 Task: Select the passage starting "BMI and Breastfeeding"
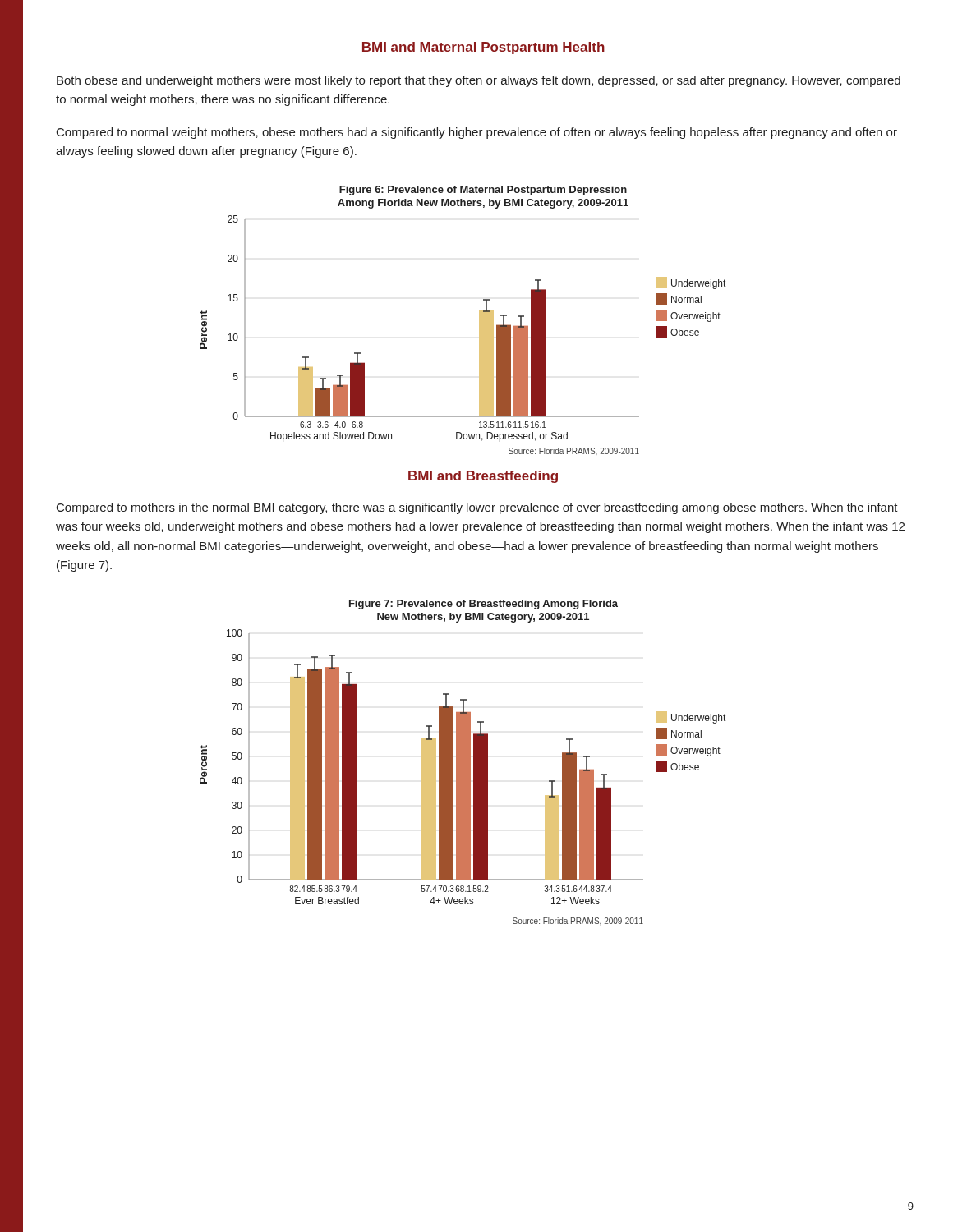click(483, 476)
